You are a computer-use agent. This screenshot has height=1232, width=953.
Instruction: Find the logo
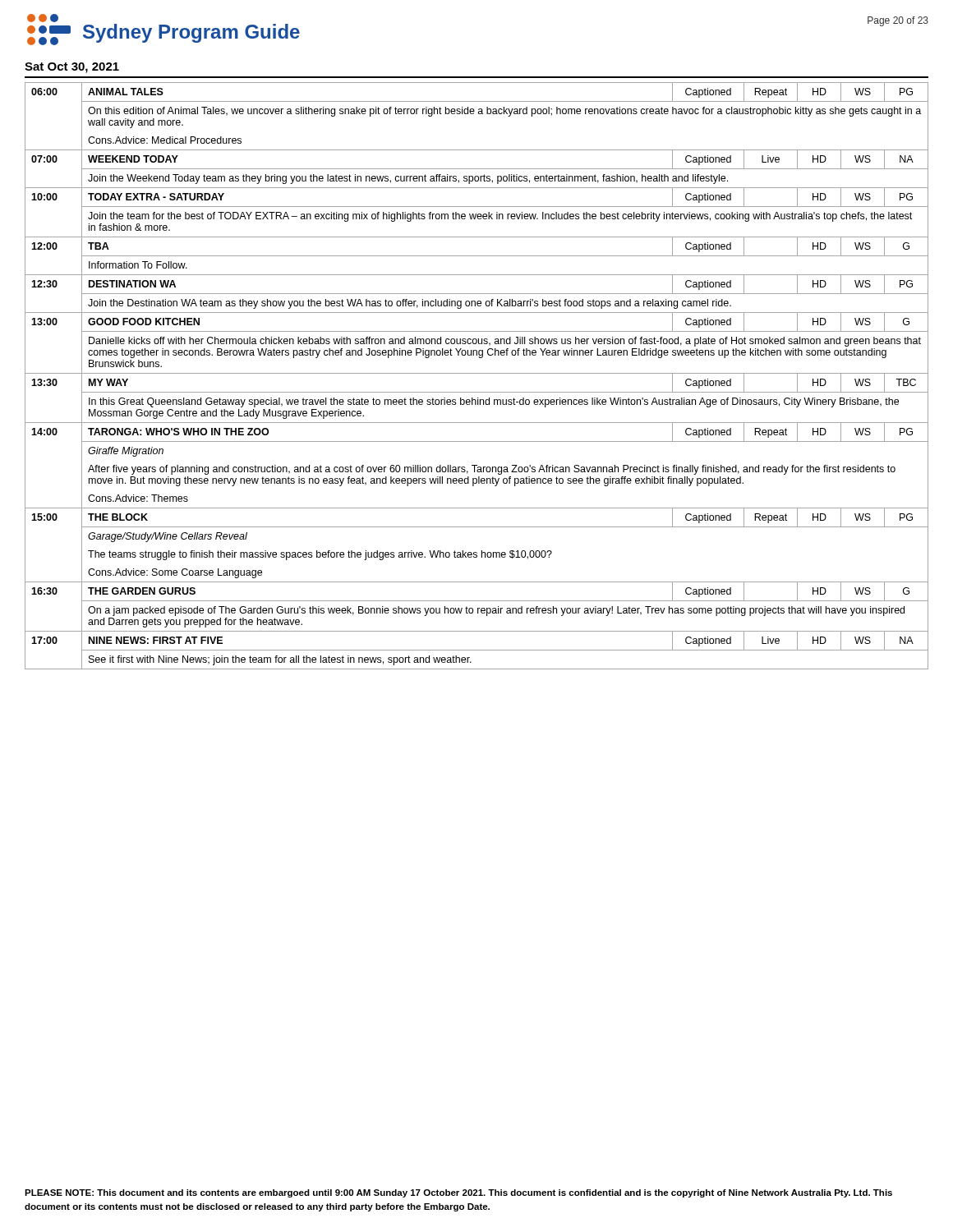pos(162,32)
